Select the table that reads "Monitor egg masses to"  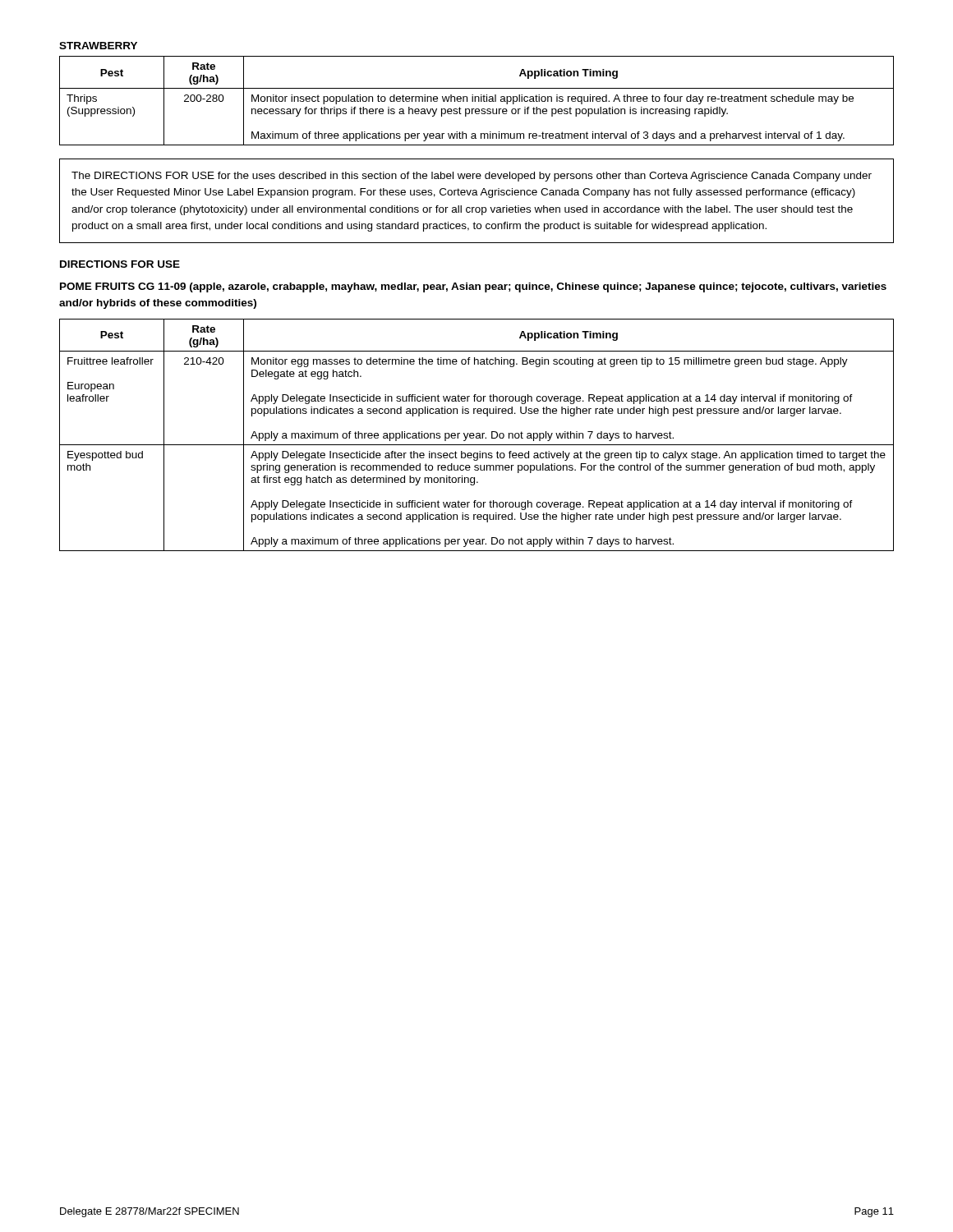click(x=476, y=434)
